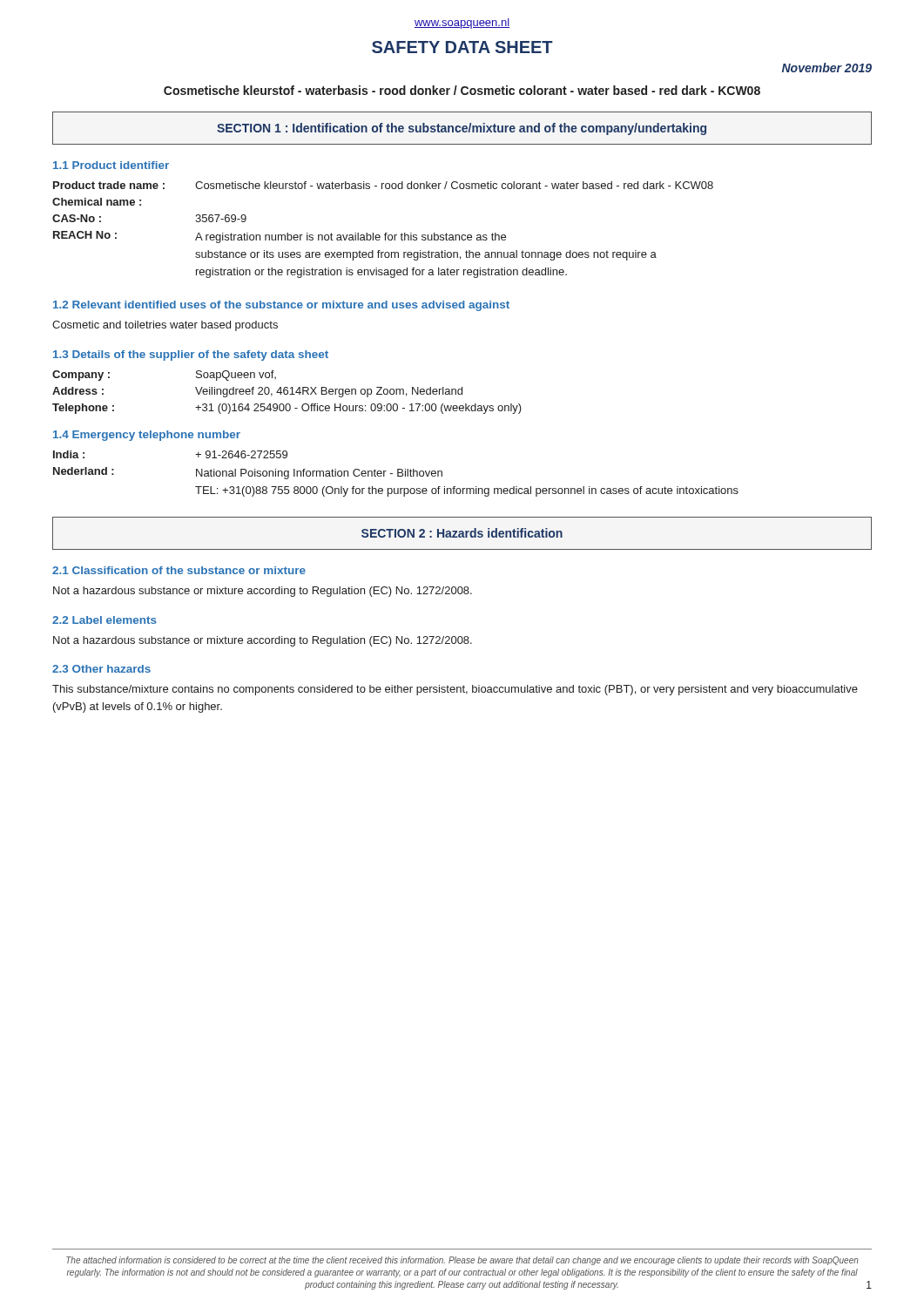Locate the table with the text "A registration number is"

(x=462, y=230)
